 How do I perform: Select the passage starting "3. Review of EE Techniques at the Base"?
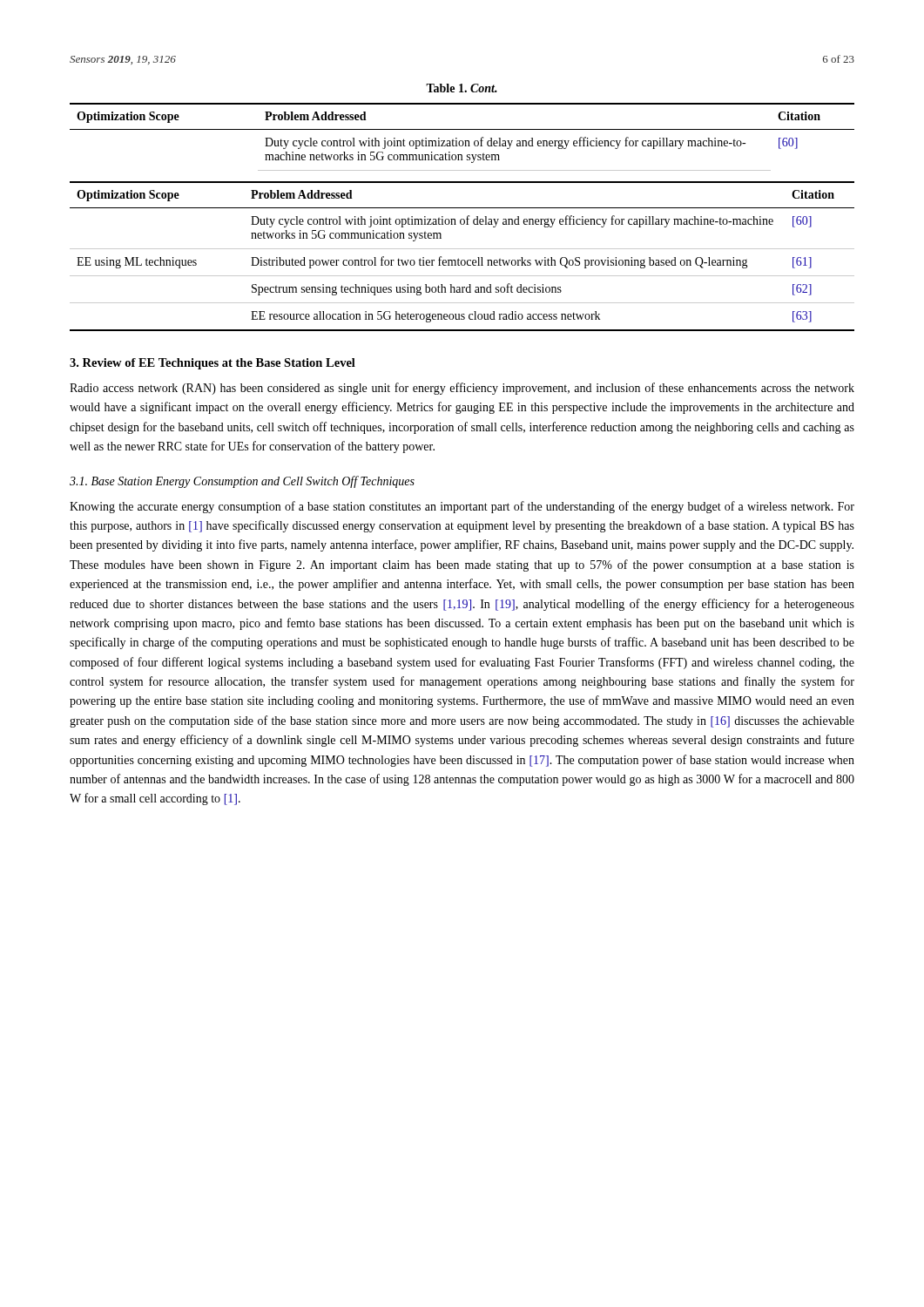pyautogui.click(x=212, y=362)
